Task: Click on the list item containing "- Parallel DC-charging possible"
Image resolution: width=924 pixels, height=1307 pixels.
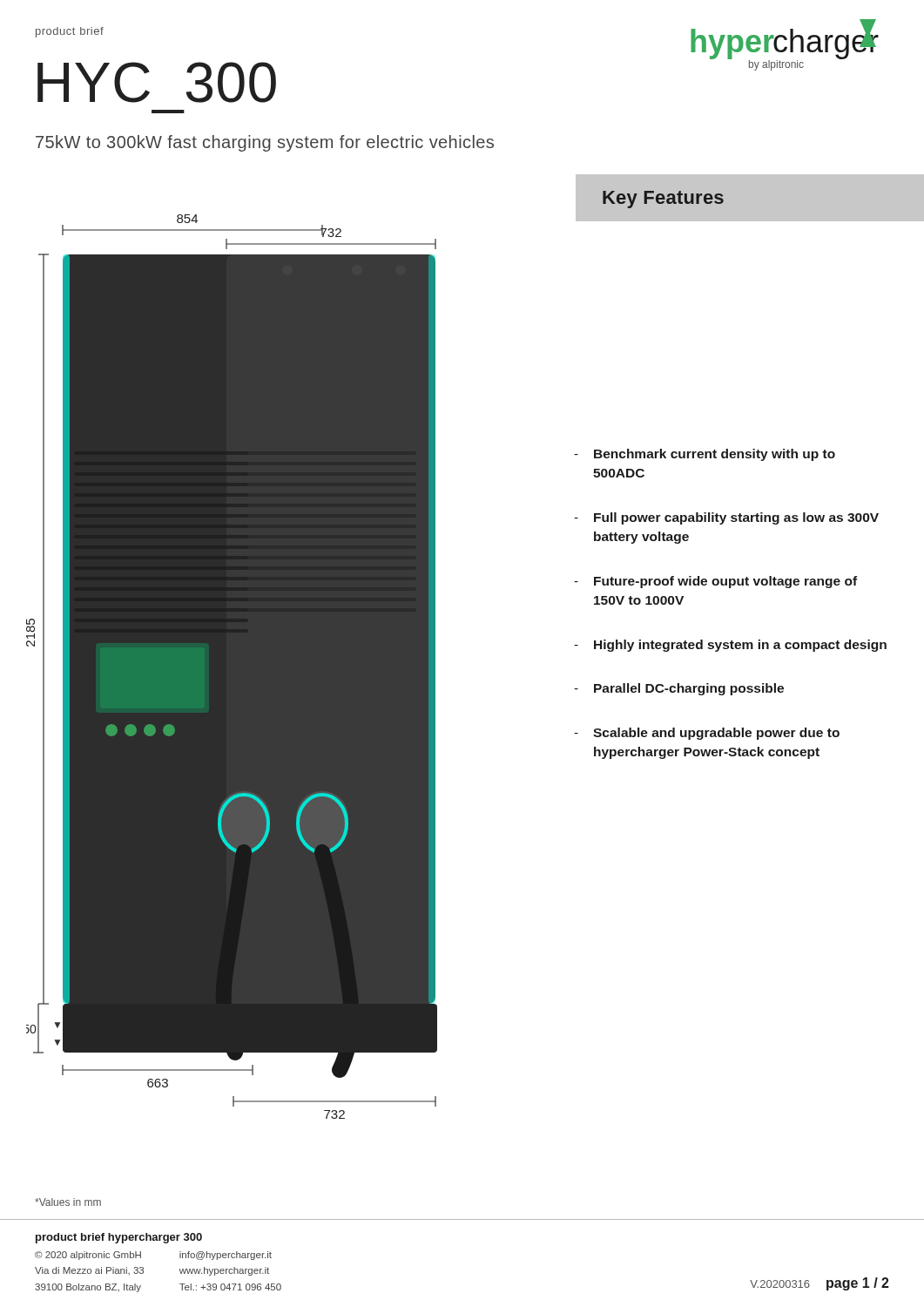Action: [x=679, y=689]
